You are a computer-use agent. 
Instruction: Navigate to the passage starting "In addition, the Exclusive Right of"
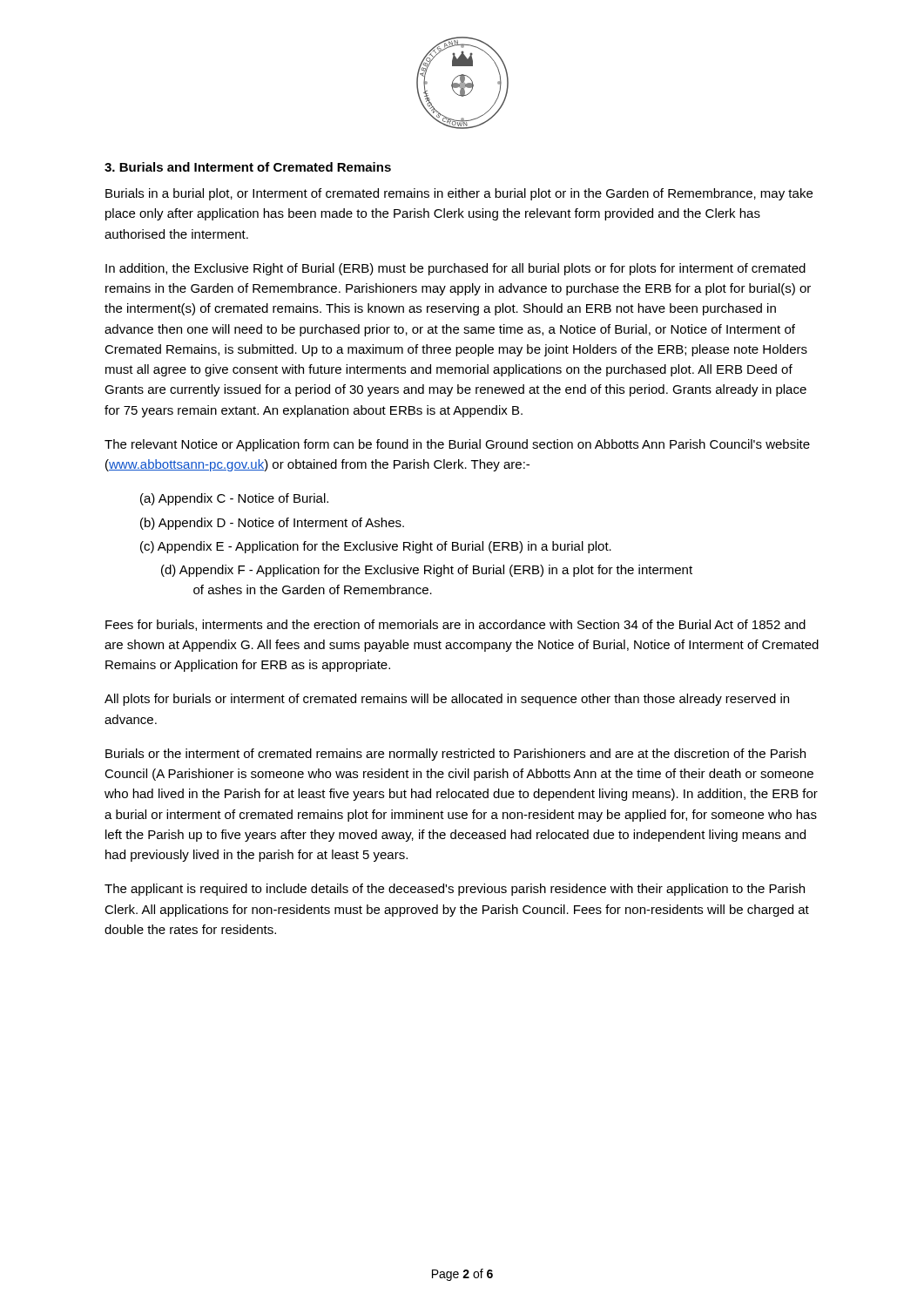(x=458, y=339)
